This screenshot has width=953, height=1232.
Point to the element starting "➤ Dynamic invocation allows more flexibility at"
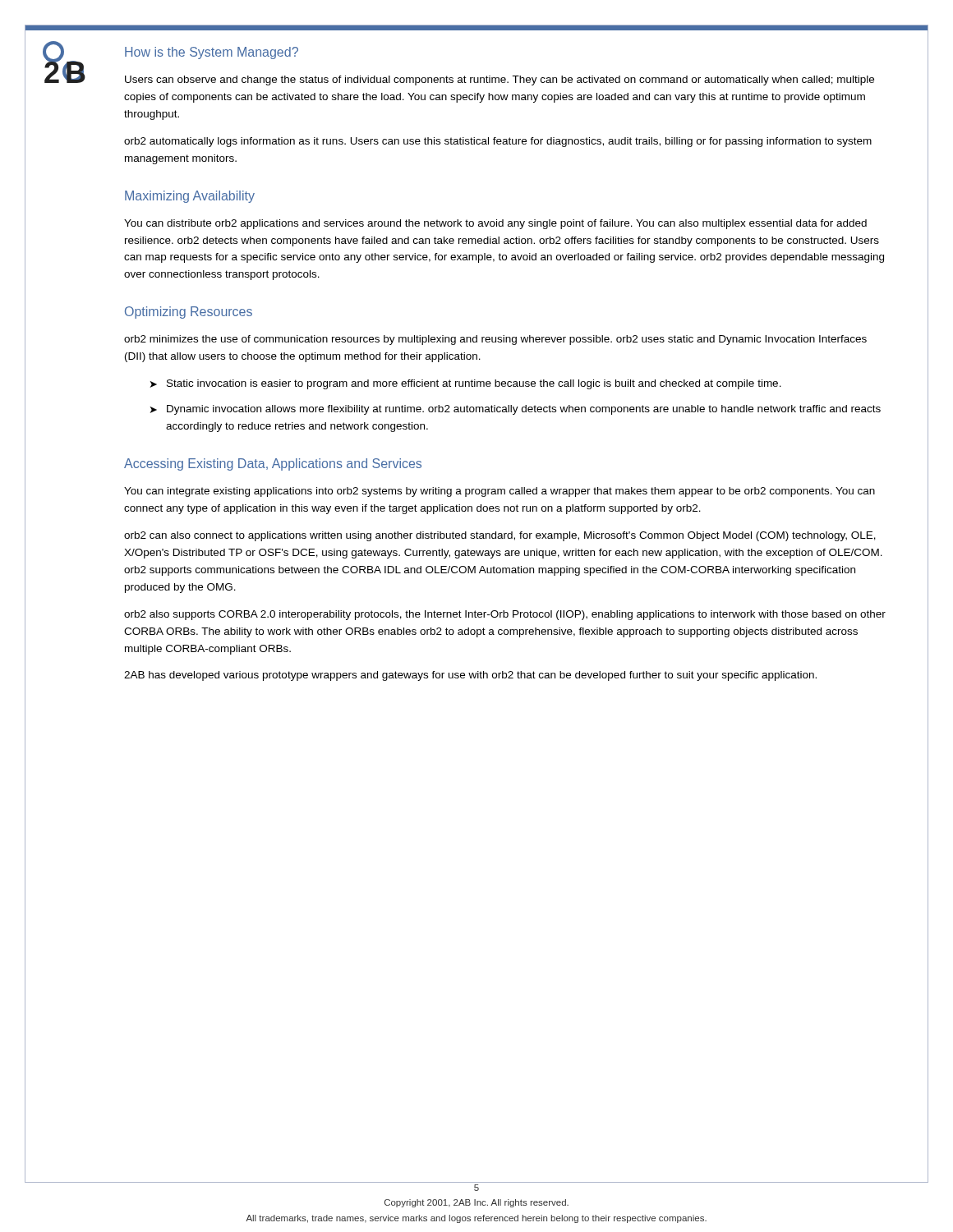coord(518,418)
